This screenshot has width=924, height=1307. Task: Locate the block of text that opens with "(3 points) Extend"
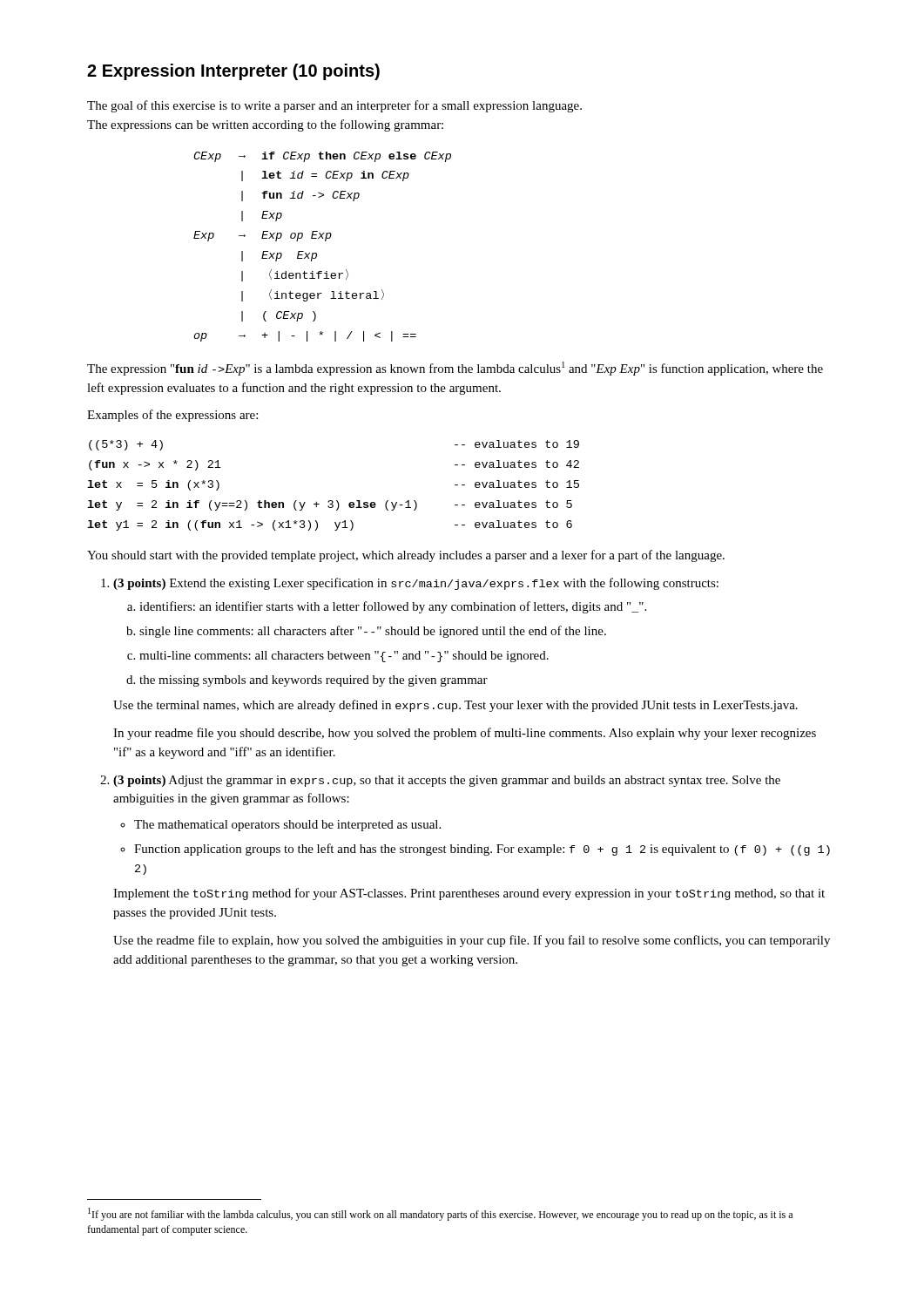pyautogui.click(x=475, y=669)
